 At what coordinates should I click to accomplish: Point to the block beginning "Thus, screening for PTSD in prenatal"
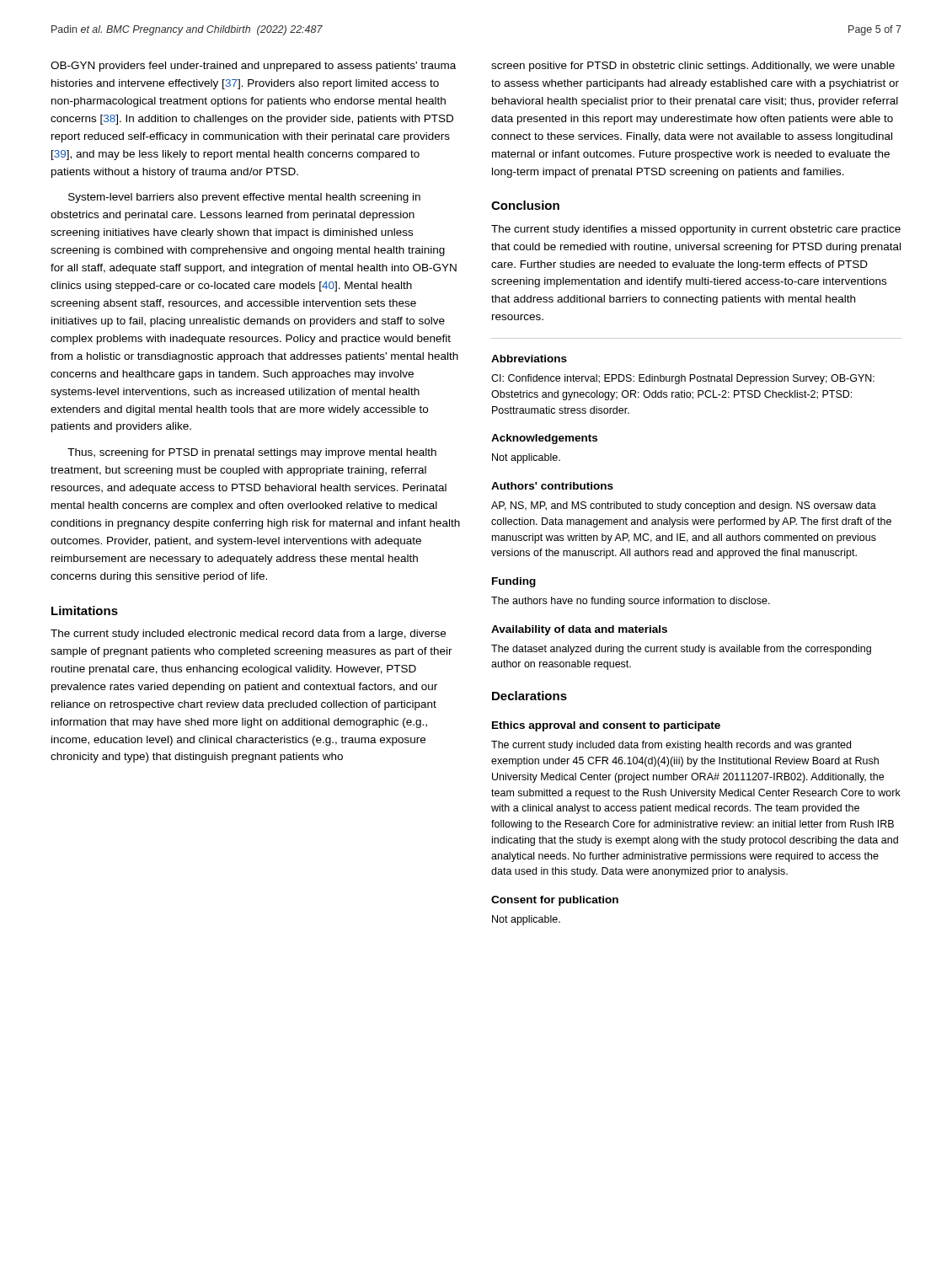point(256,515)
